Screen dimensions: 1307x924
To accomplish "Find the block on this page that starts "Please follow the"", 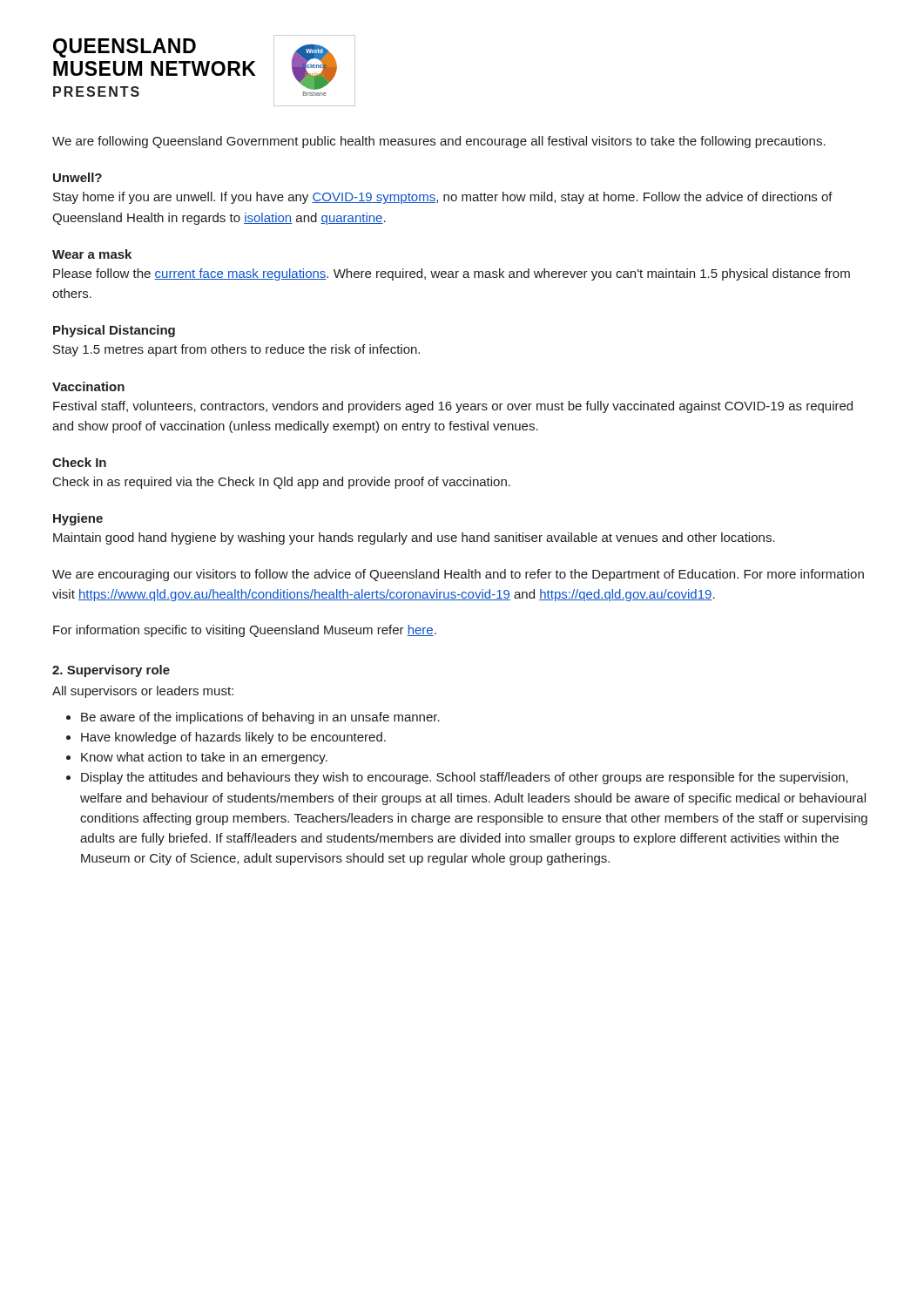I will [451, 283].
